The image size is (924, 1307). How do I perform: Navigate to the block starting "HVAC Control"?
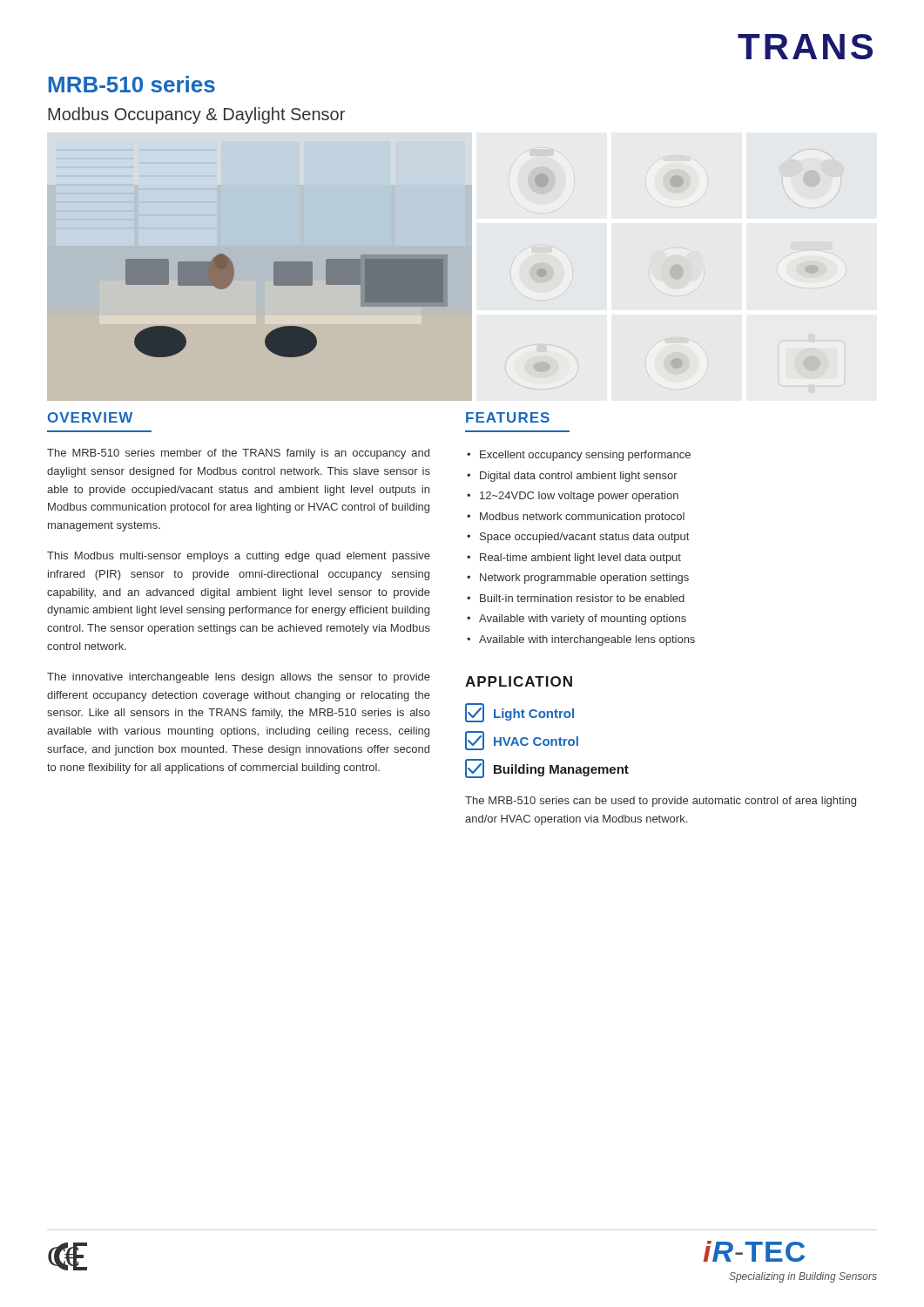click(x=522, y=741)
